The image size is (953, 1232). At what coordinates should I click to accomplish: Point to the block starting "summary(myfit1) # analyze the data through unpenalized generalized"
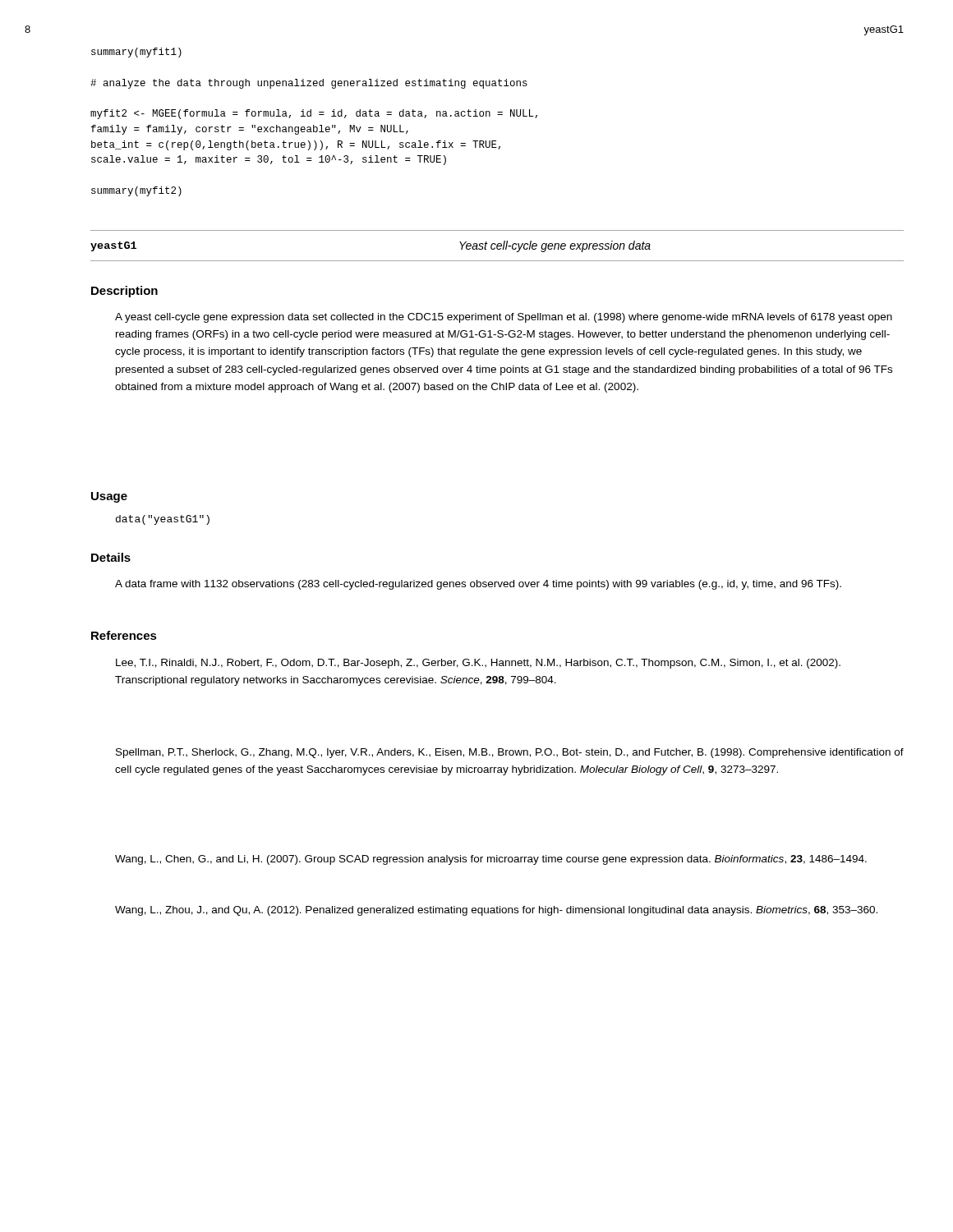497,122
